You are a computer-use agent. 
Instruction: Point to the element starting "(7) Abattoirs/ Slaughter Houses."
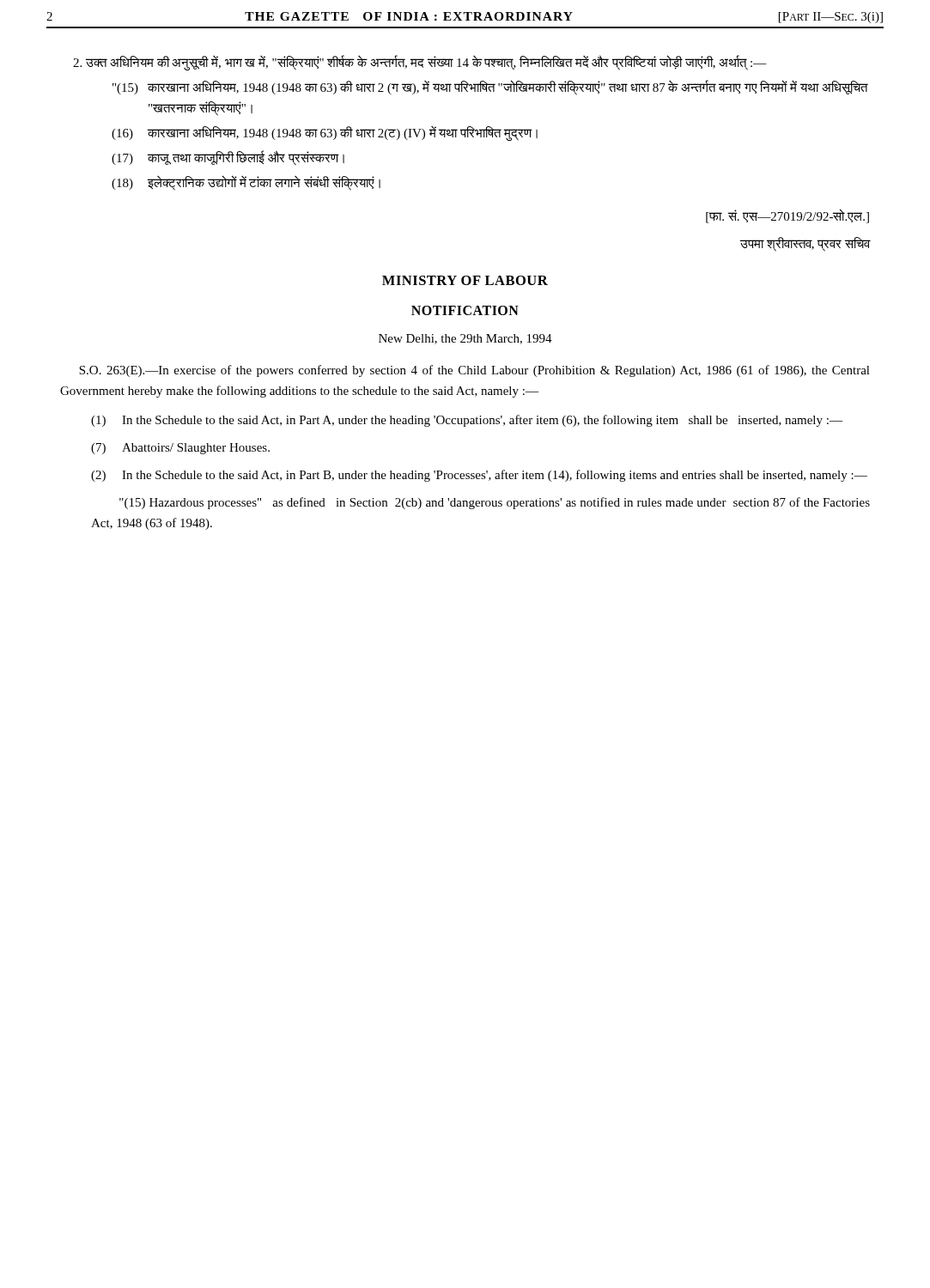pos(180,449)
